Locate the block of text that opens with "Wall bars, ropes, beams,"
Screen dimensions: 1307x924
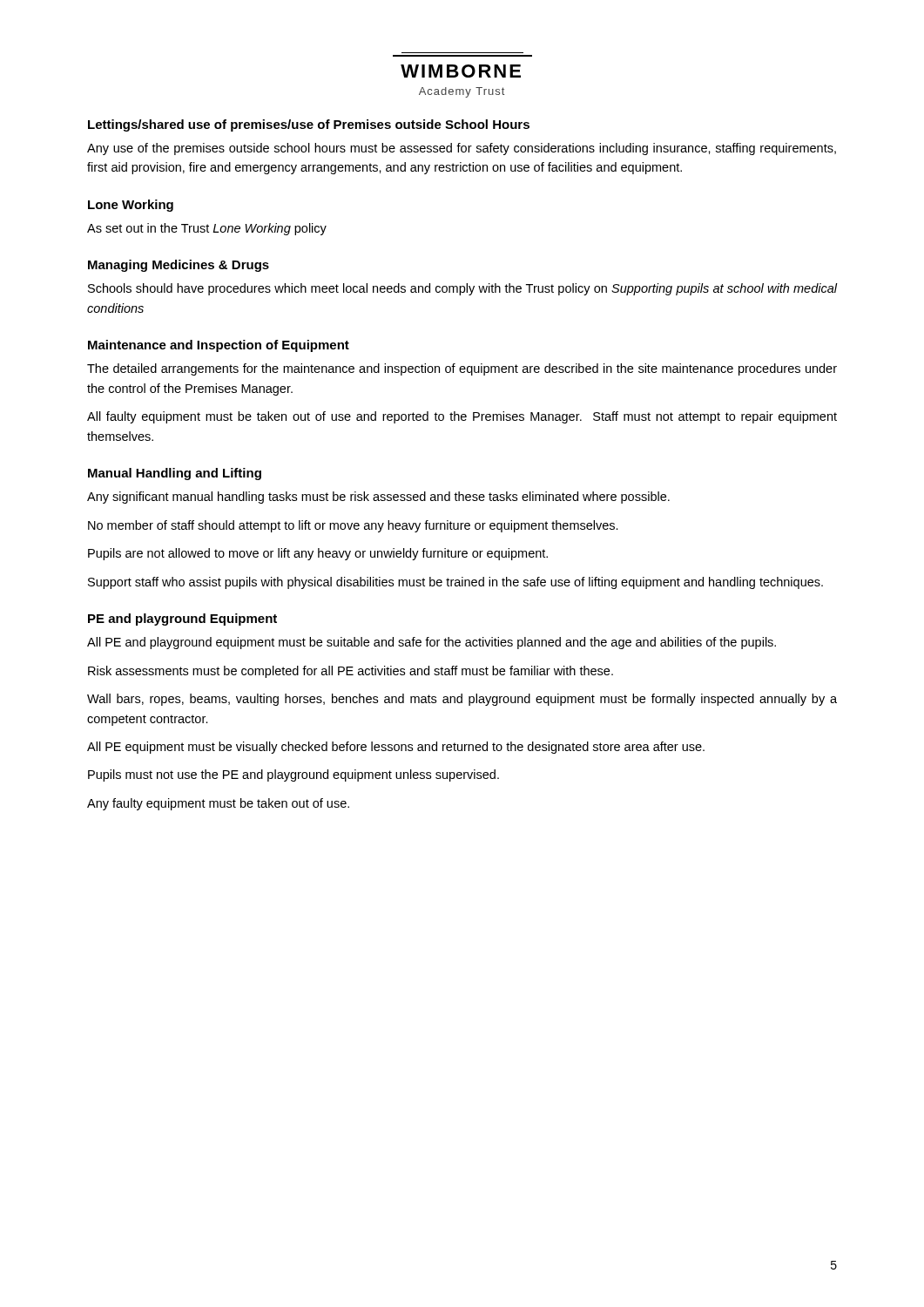(x=462, y=709)
